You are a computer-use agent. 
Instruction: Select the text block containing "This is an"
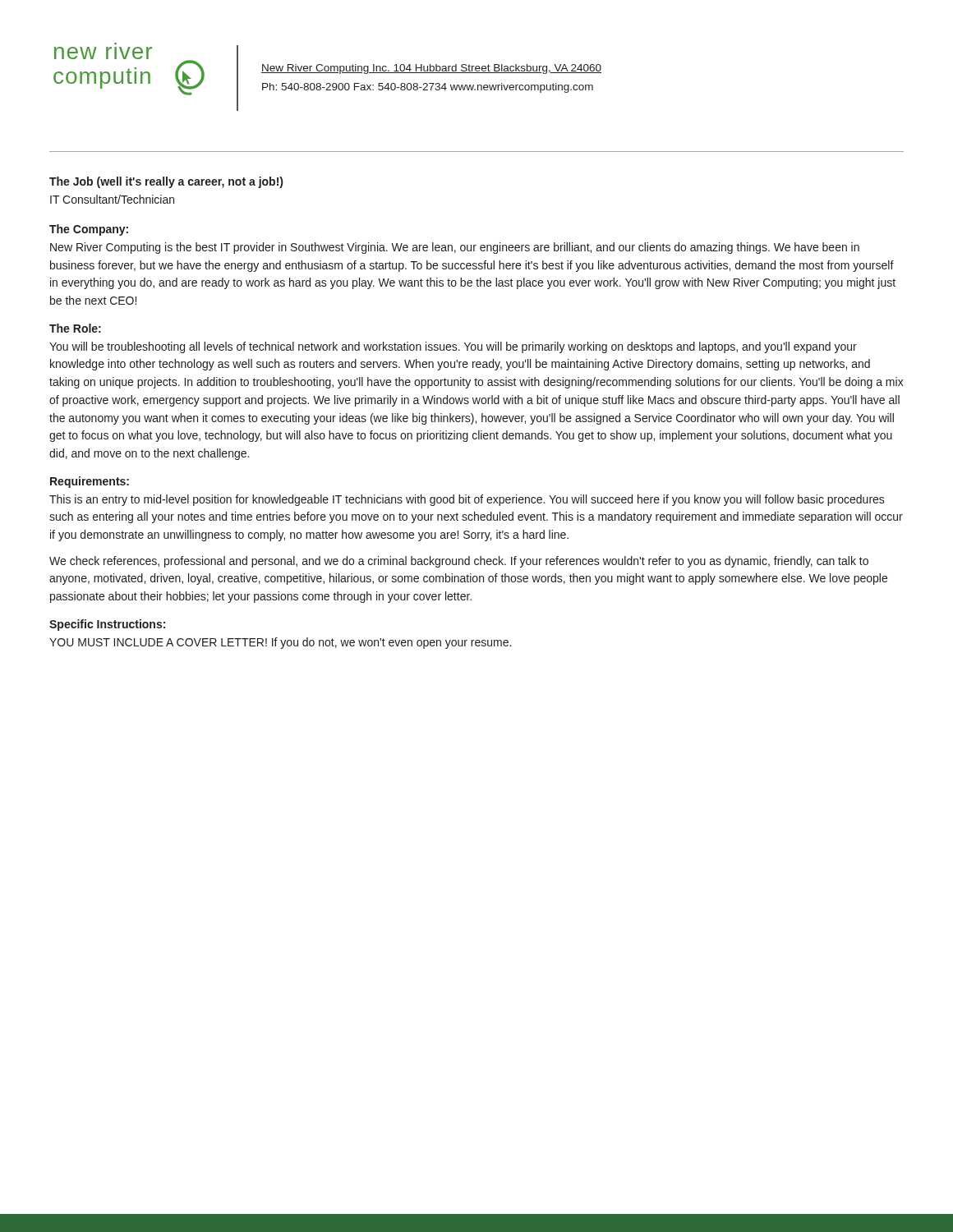476,517
